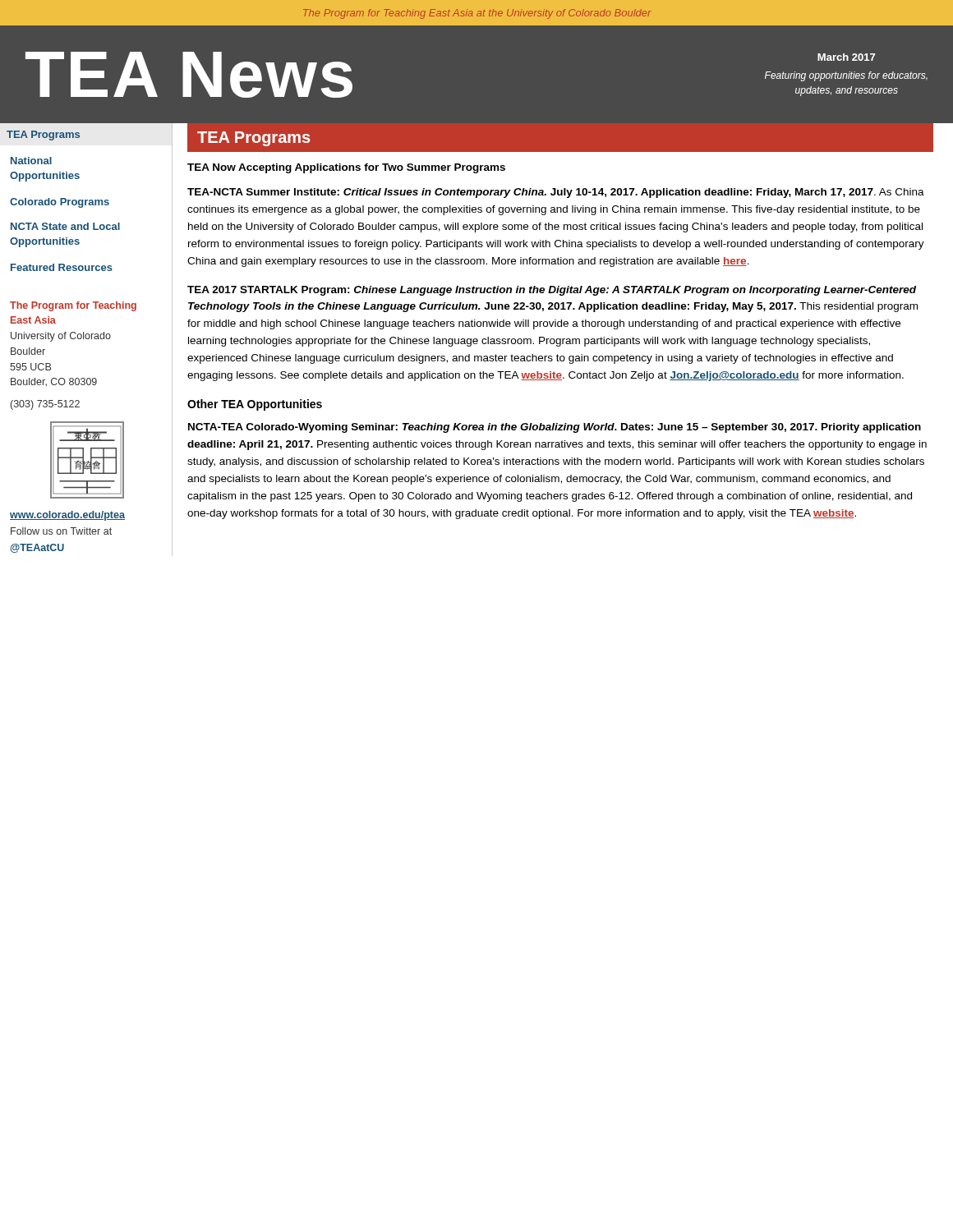Find the text starting "TEA 2017 STARTALK Program:"
This screenshot has width=953, height=1232.
pyautogui.click(x=553, y=332)
